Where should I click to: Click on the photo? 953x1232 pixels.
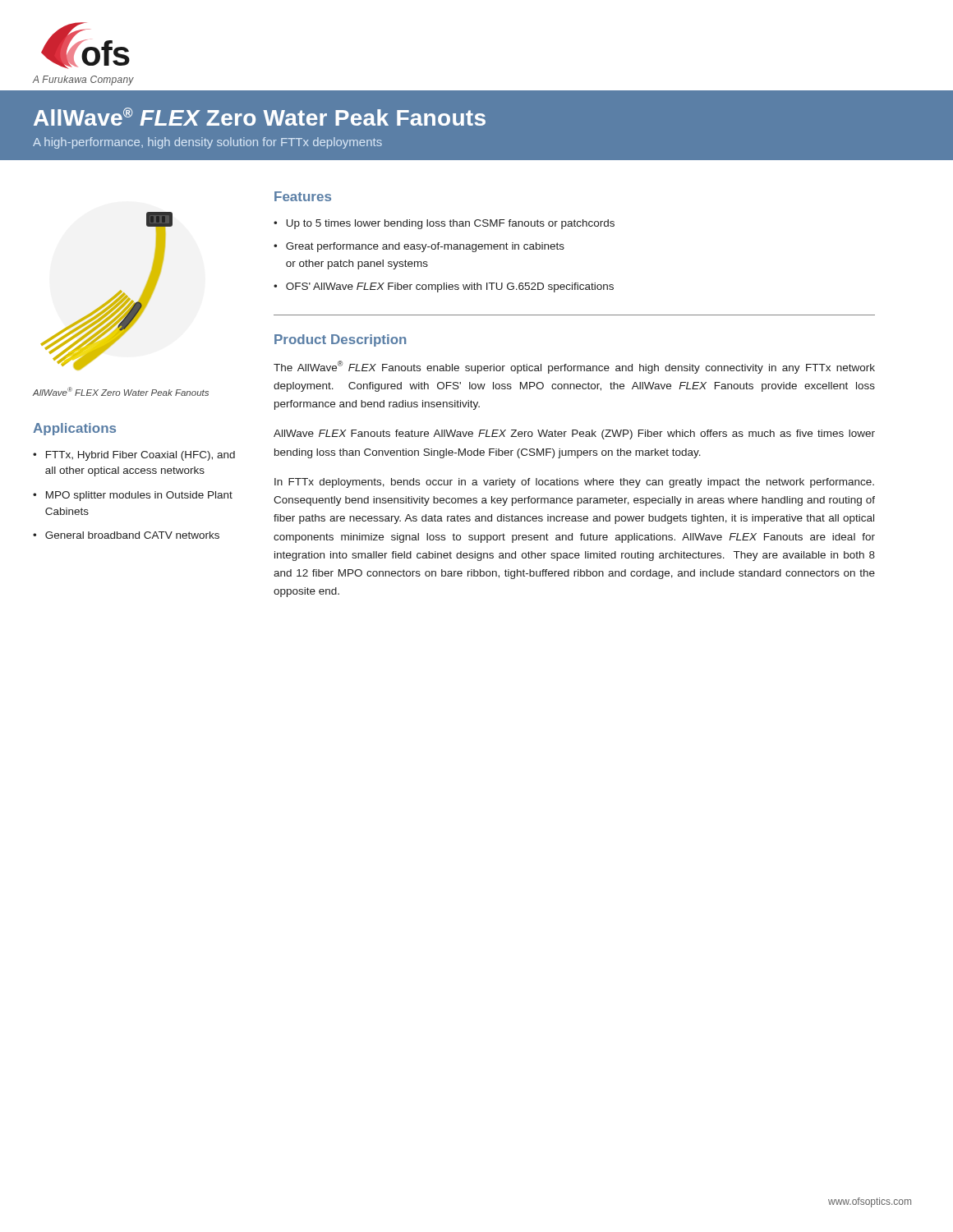pyautogui.click(x=127, y=285)
